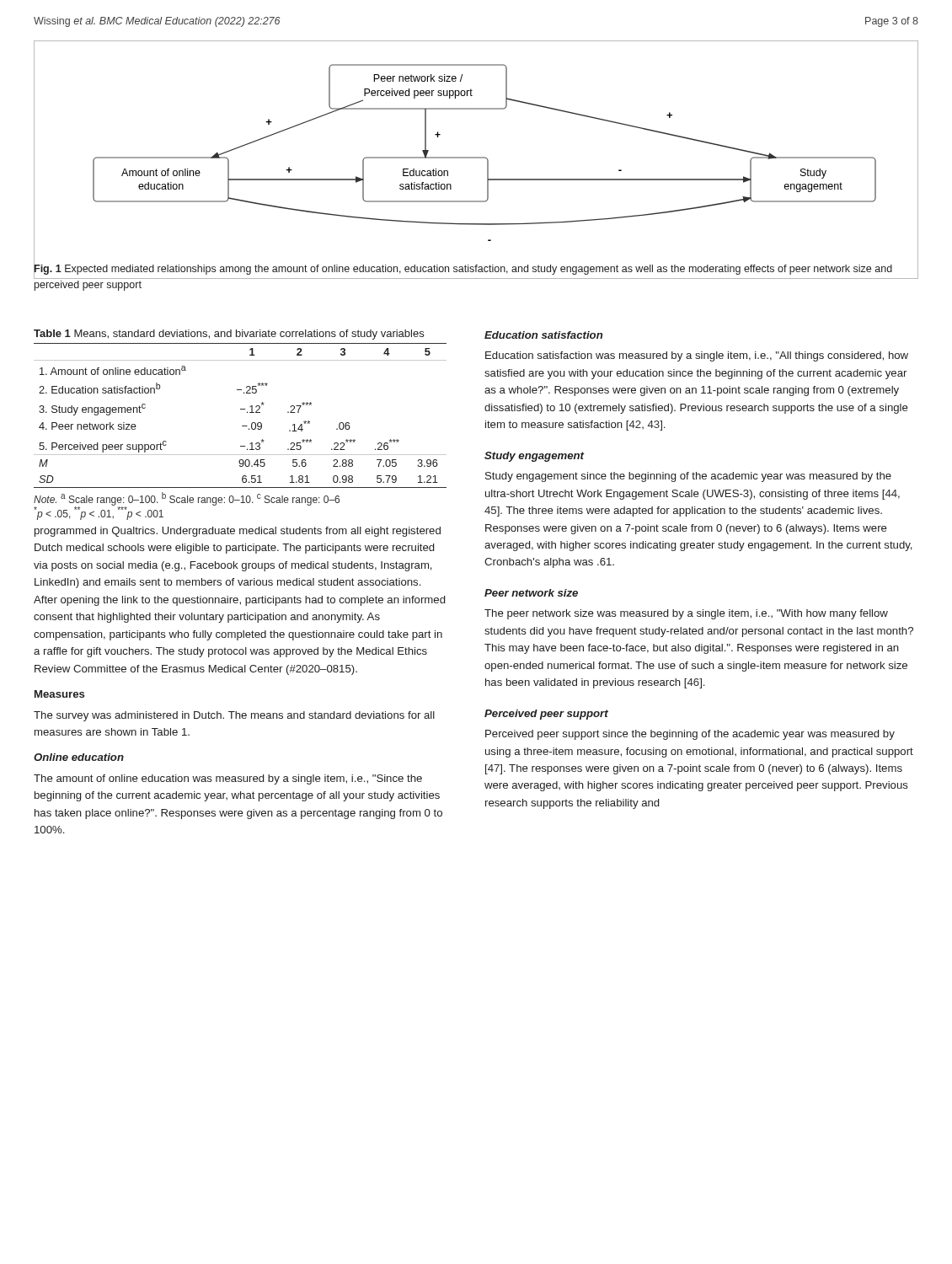Find the text block containing "Education satisfaction was measured by a single item,"
This screenshot has height=1264, width=952.
click(x=696, y=390)
